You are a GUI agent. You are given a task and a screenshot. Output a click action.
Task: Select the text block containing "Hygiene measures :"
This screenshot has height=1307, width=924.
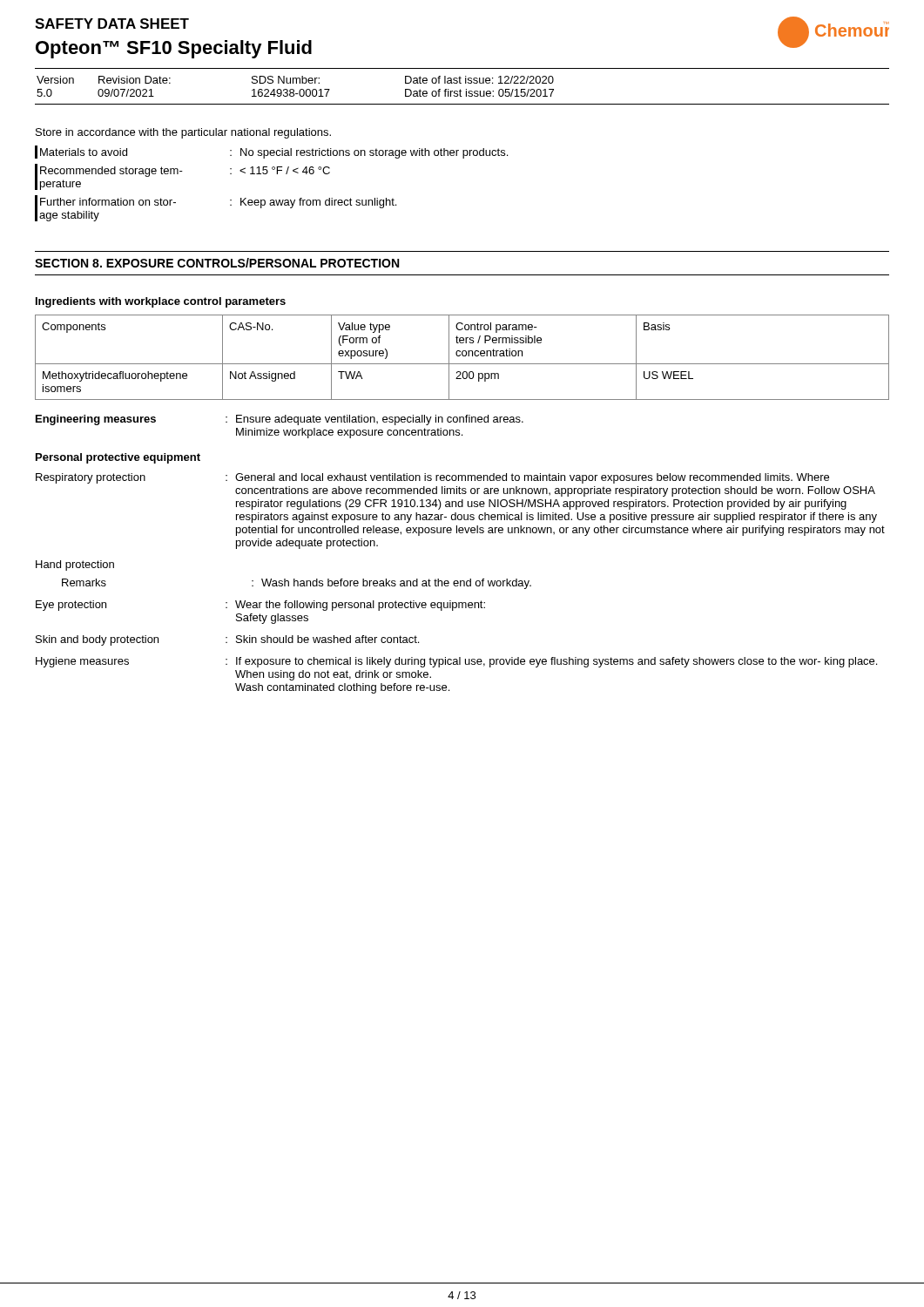[462, 674]
